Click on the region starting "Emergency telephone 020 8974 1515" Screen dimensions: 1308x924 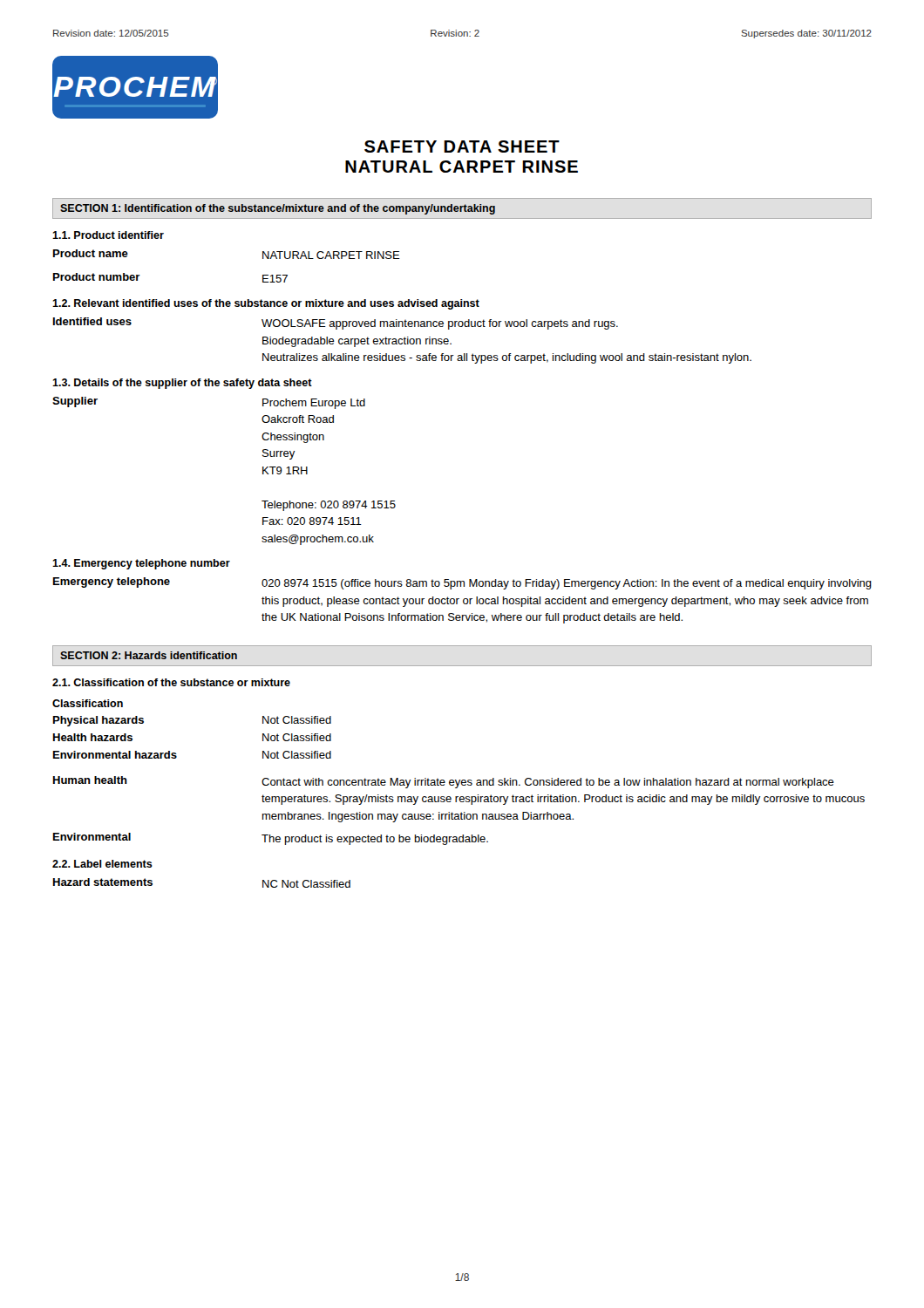coord(462,600)
